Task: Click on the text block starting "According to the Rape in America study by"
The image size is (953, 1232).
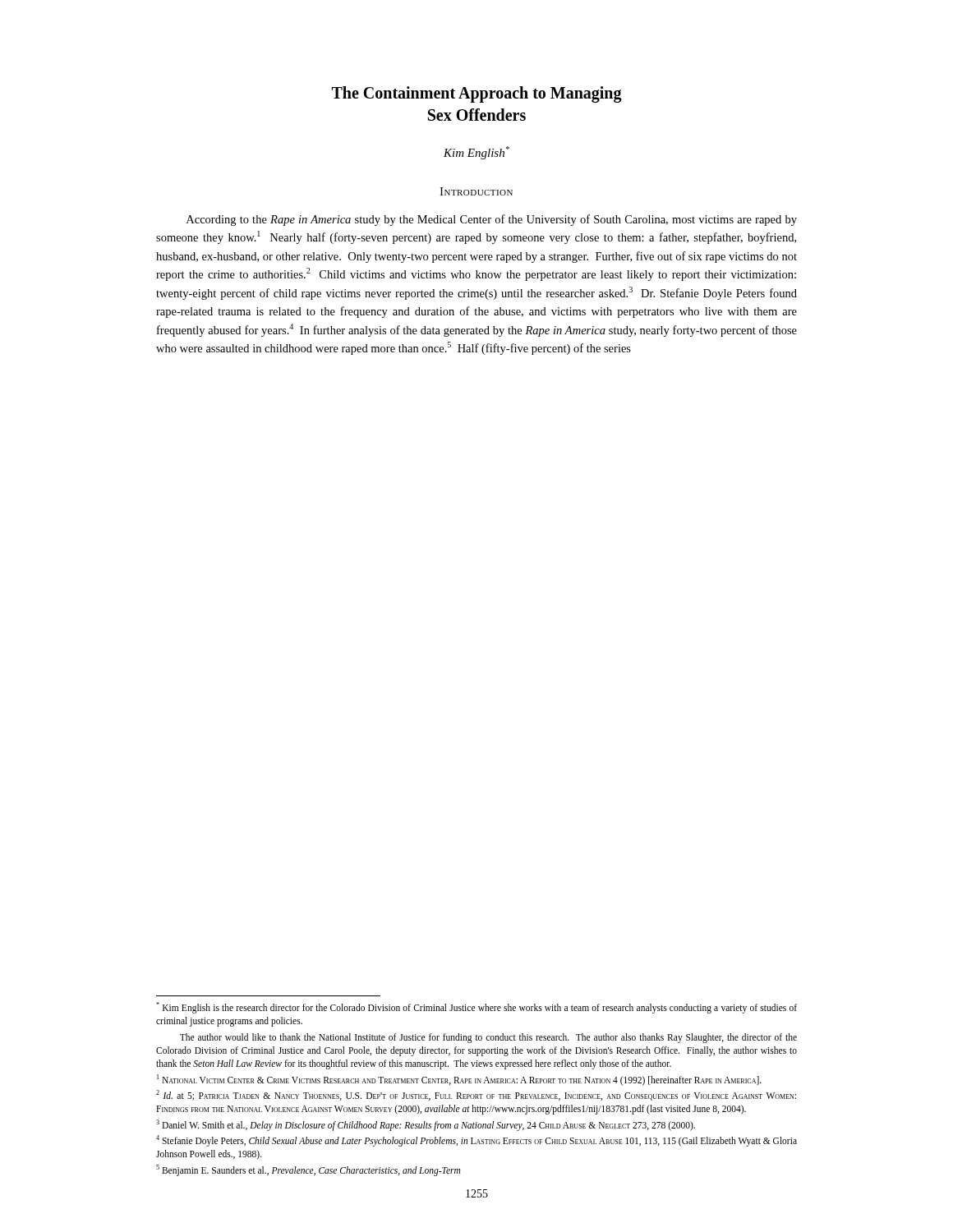Action: (x=476, y=284)
